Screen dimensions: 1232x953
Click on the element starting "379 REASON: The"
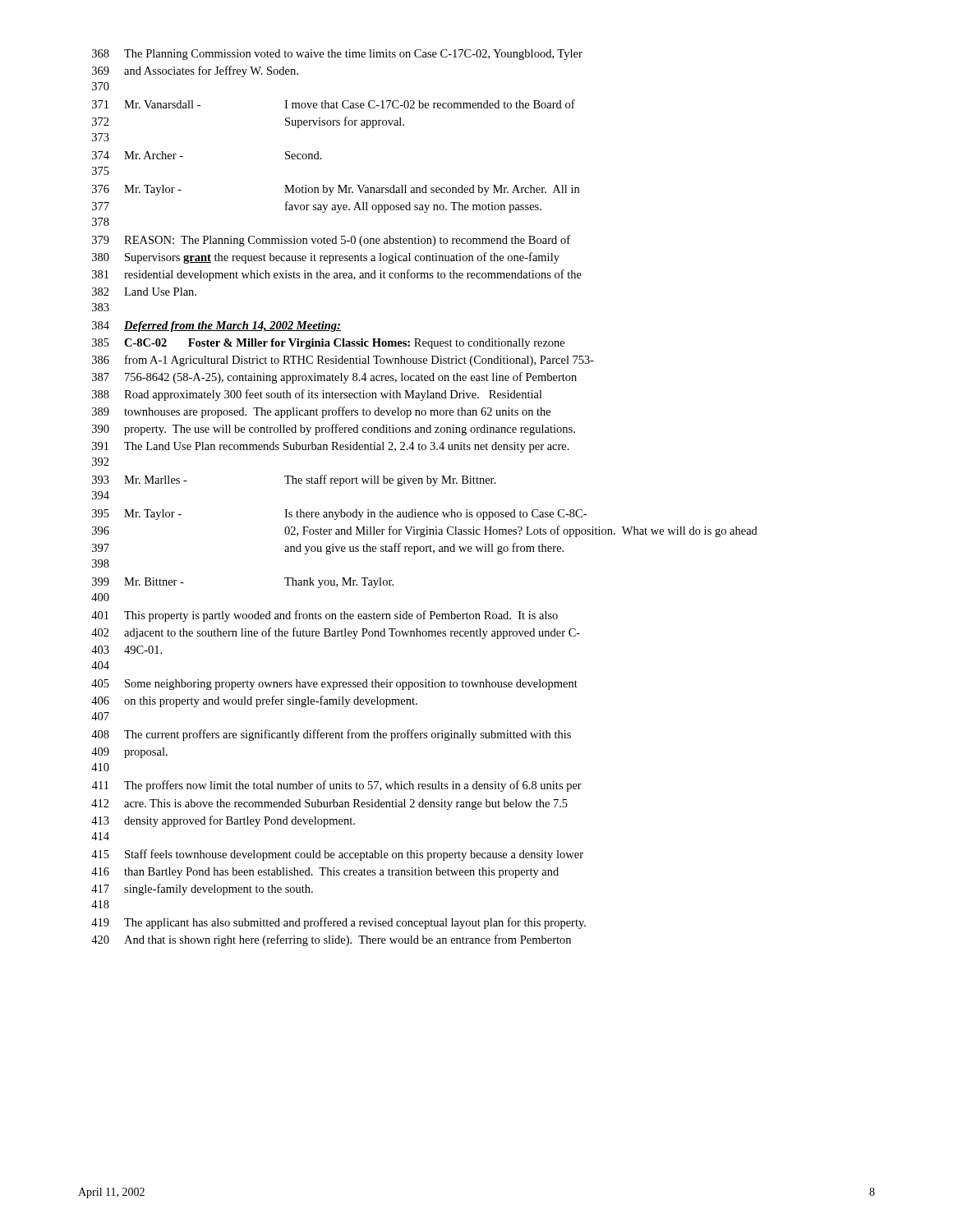476,266
